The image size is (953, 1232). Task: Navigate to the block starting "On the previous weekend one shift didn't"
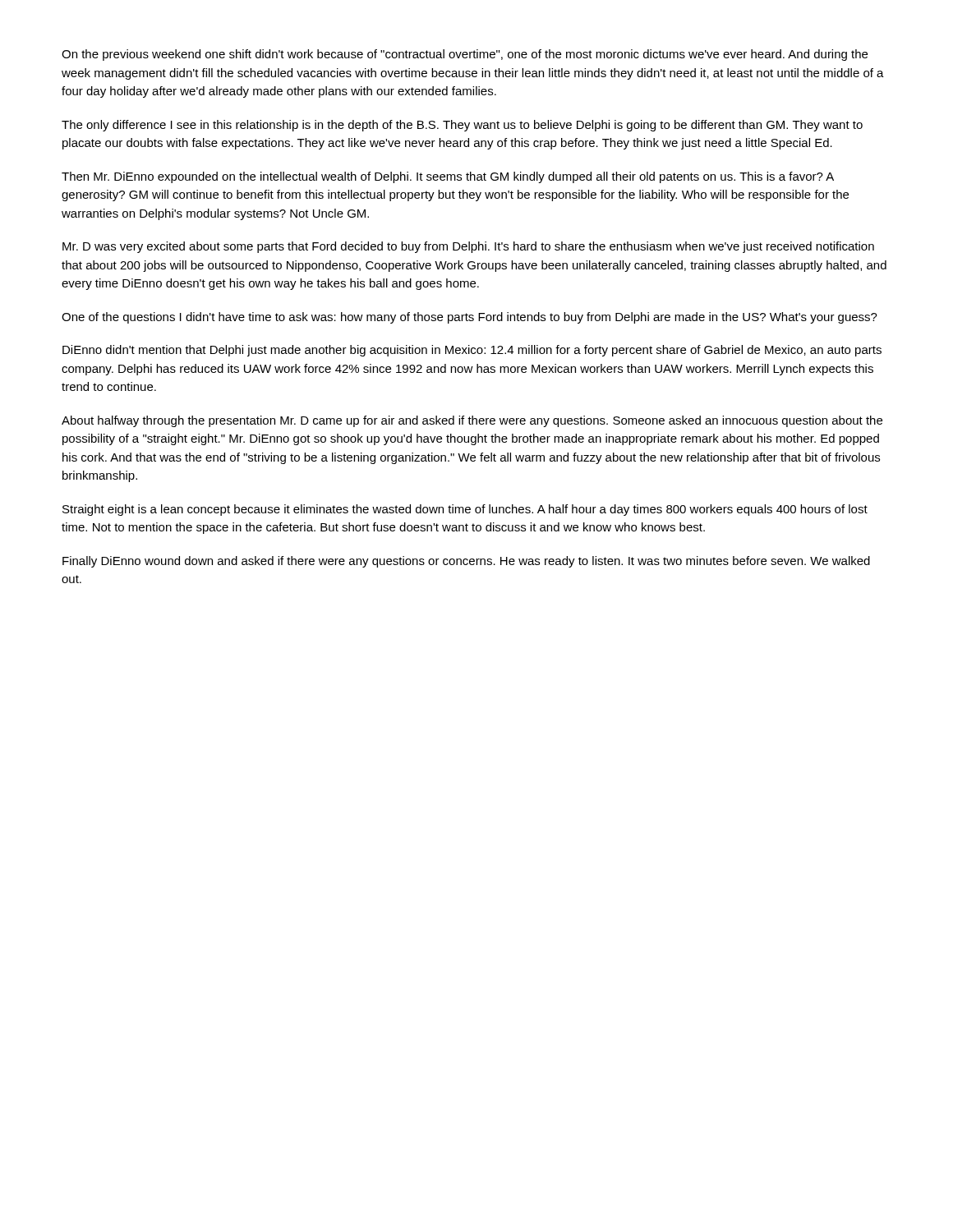(x=473, y=72)
